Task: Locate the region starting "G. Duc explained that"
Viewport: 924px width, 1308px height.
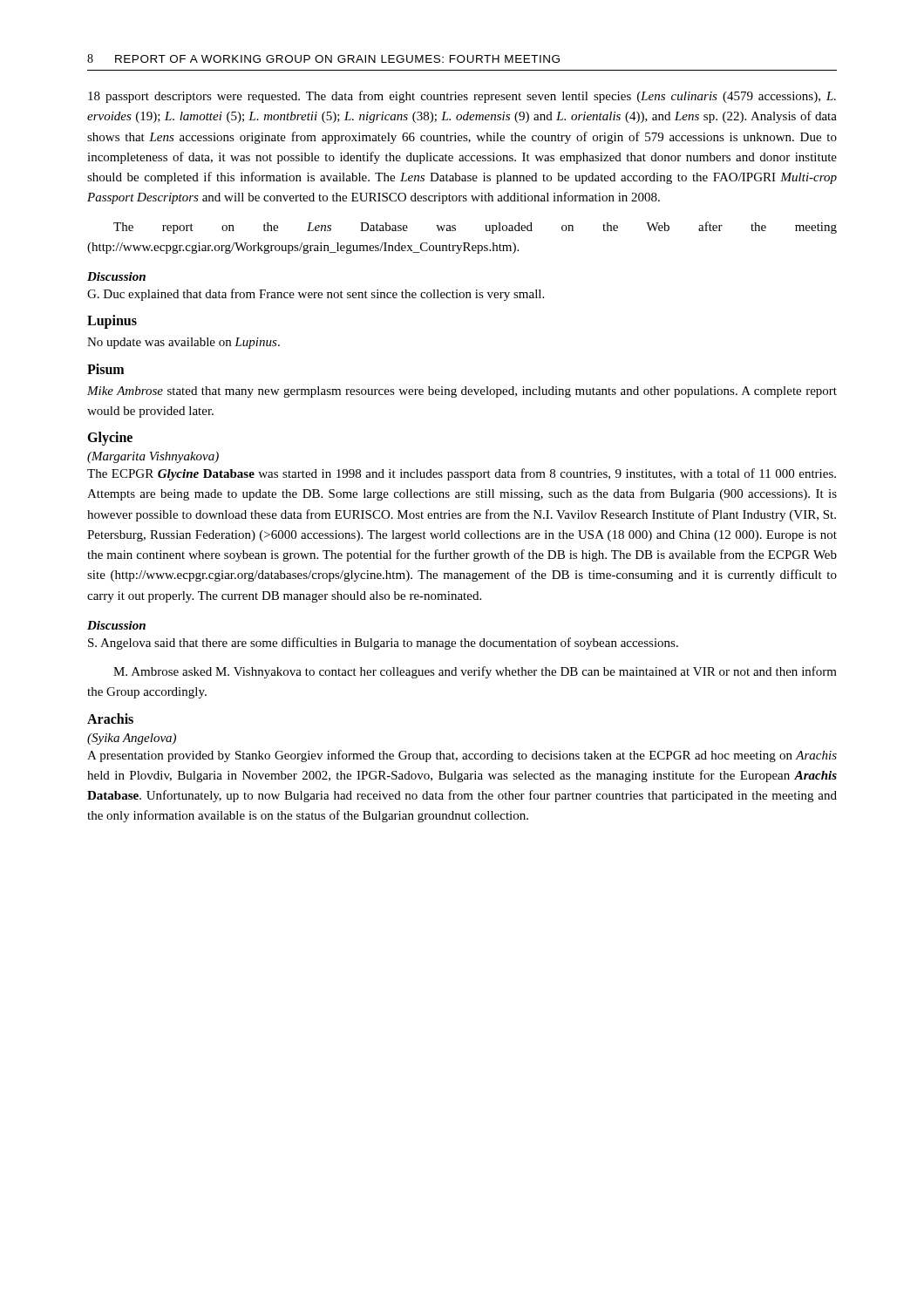Action: tap(316, 294)
